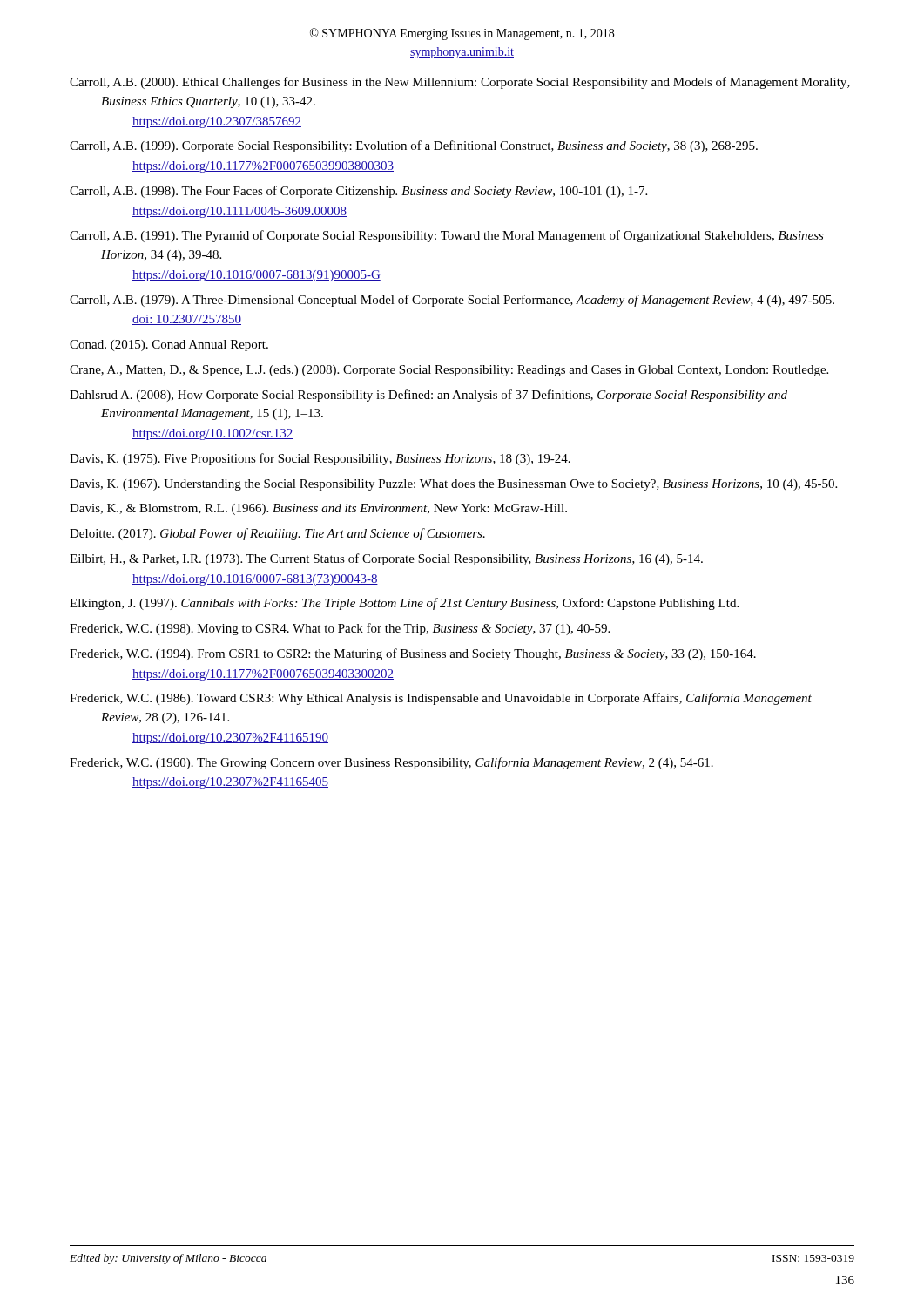924x1307 pixels.
Task: Navigate to the passage starting "Davis, K. (1975). Five Propositions for"
Action: click(320, 458)
